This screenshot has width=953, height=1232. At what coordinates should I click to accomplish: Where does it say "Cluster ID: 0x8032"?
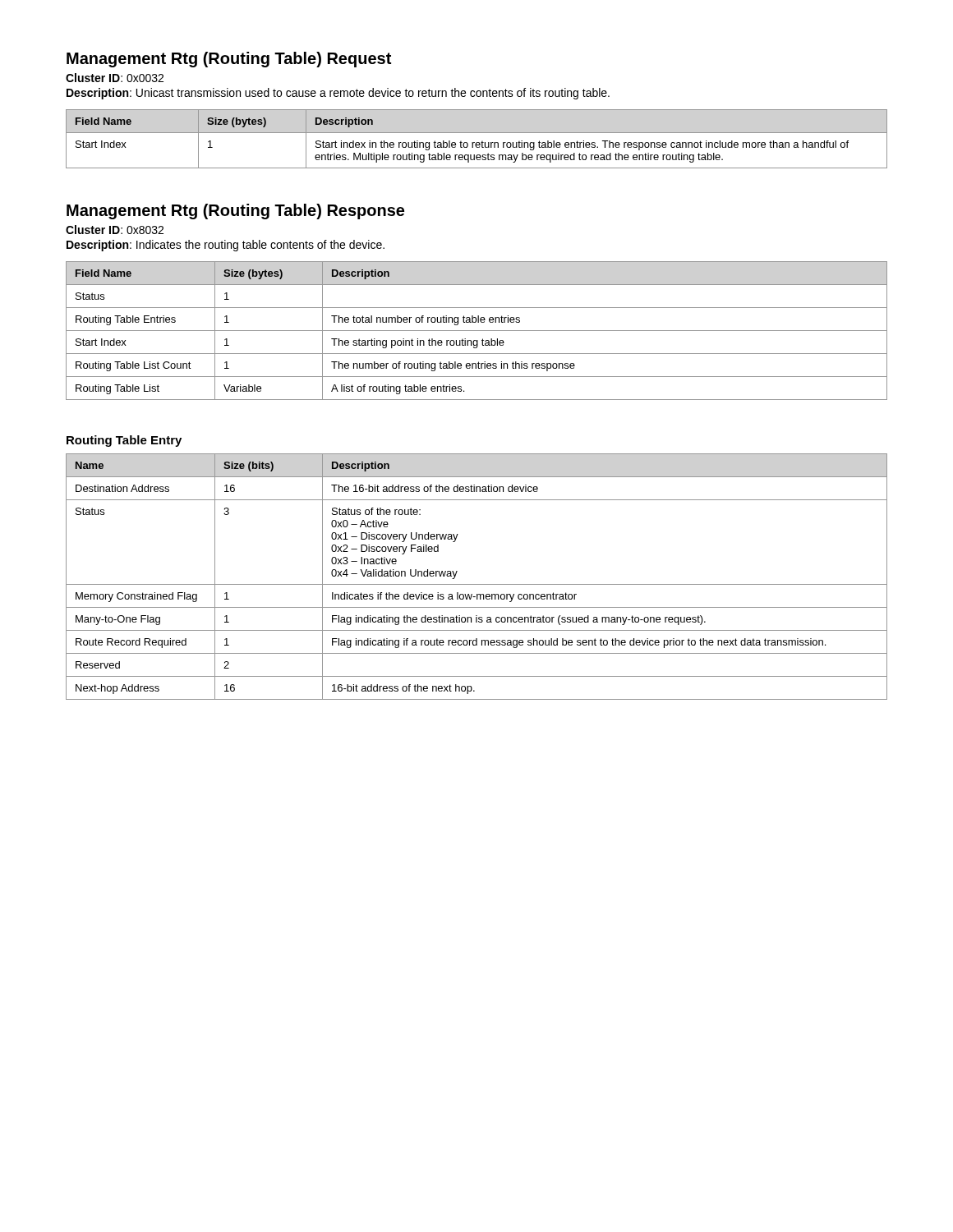pos(115,230)
